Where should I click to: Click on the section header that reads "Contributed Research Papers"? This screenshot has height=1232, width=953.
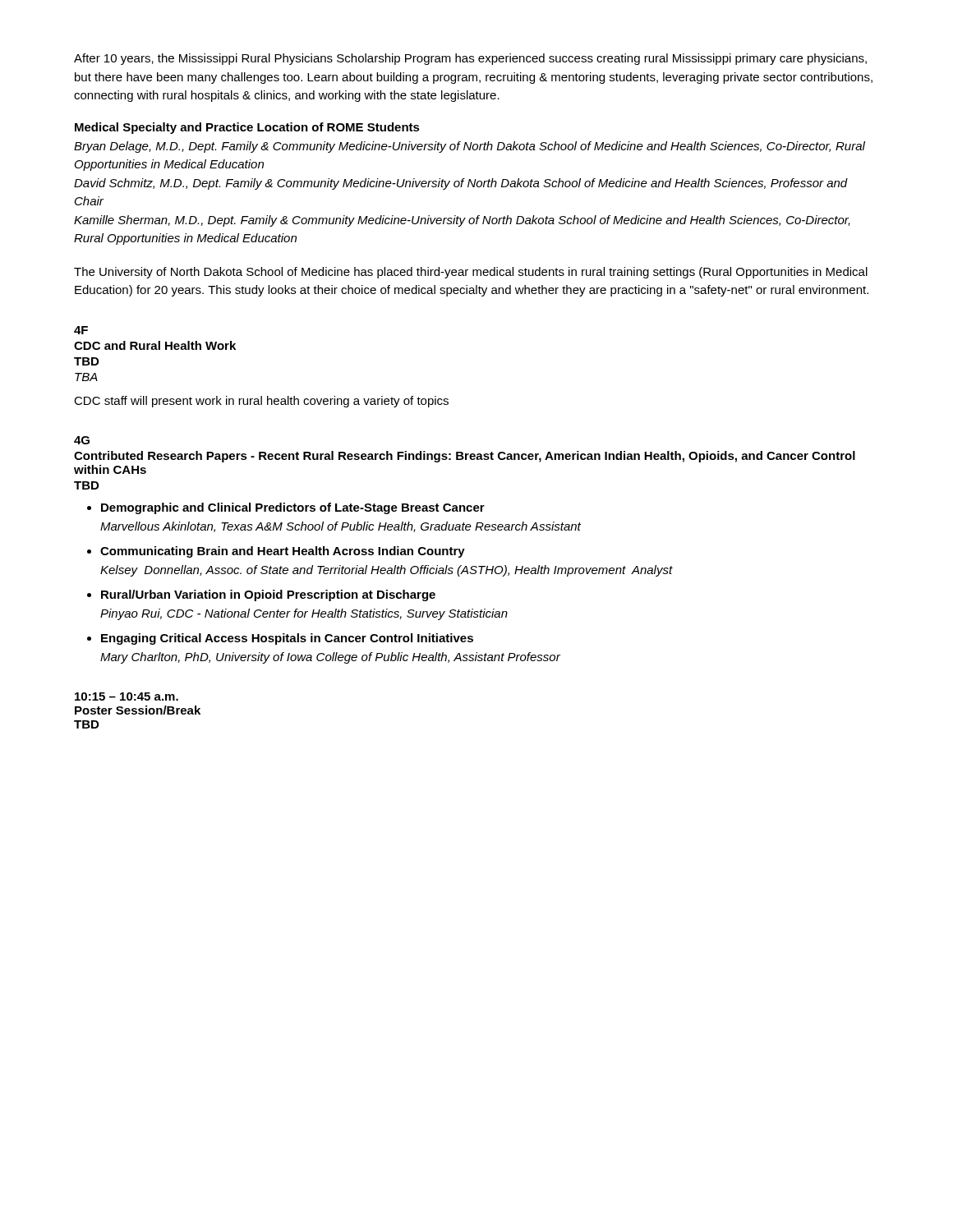tap(465, 462)
